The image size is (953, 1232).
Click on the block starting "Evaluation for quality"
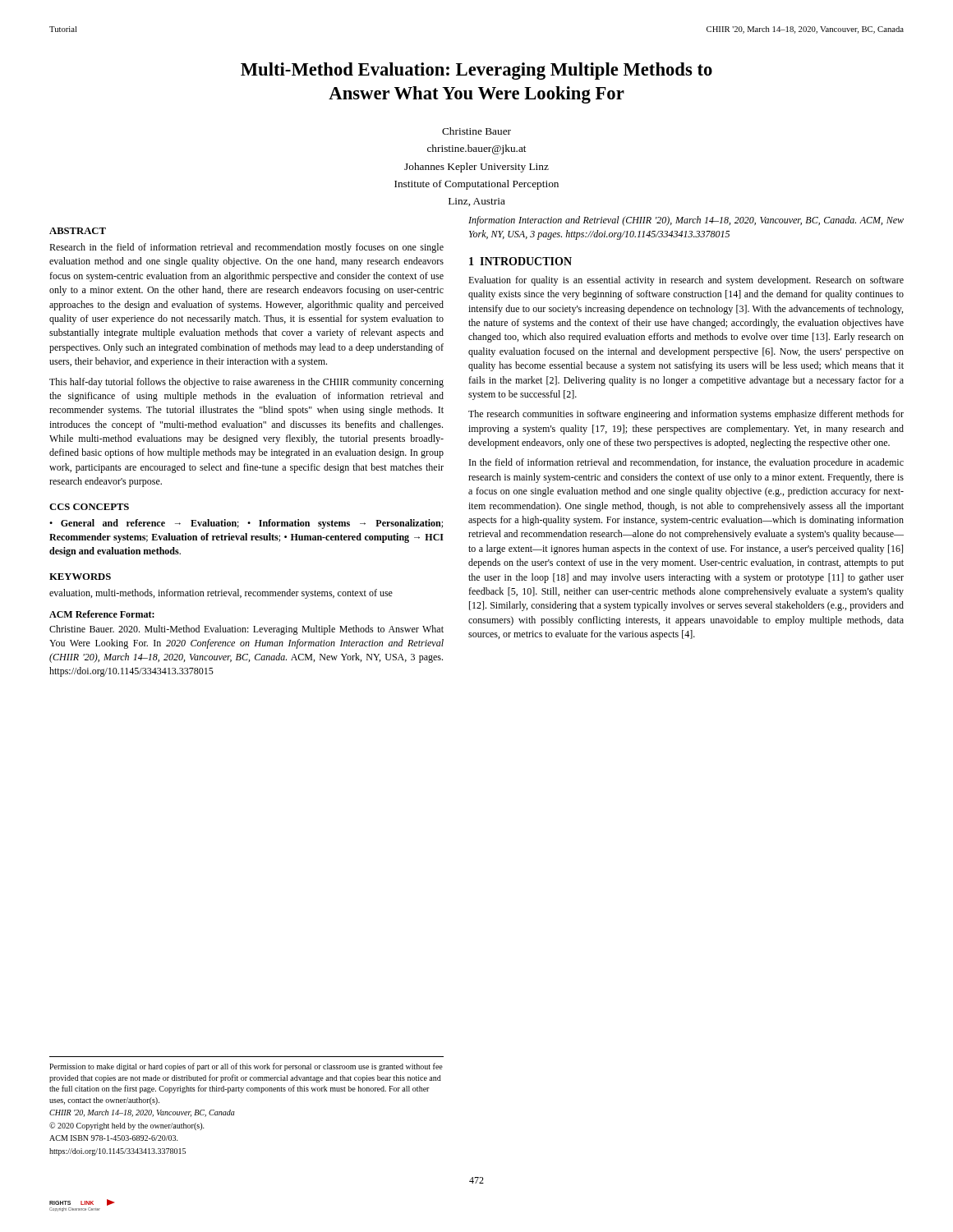coord(686,458)
